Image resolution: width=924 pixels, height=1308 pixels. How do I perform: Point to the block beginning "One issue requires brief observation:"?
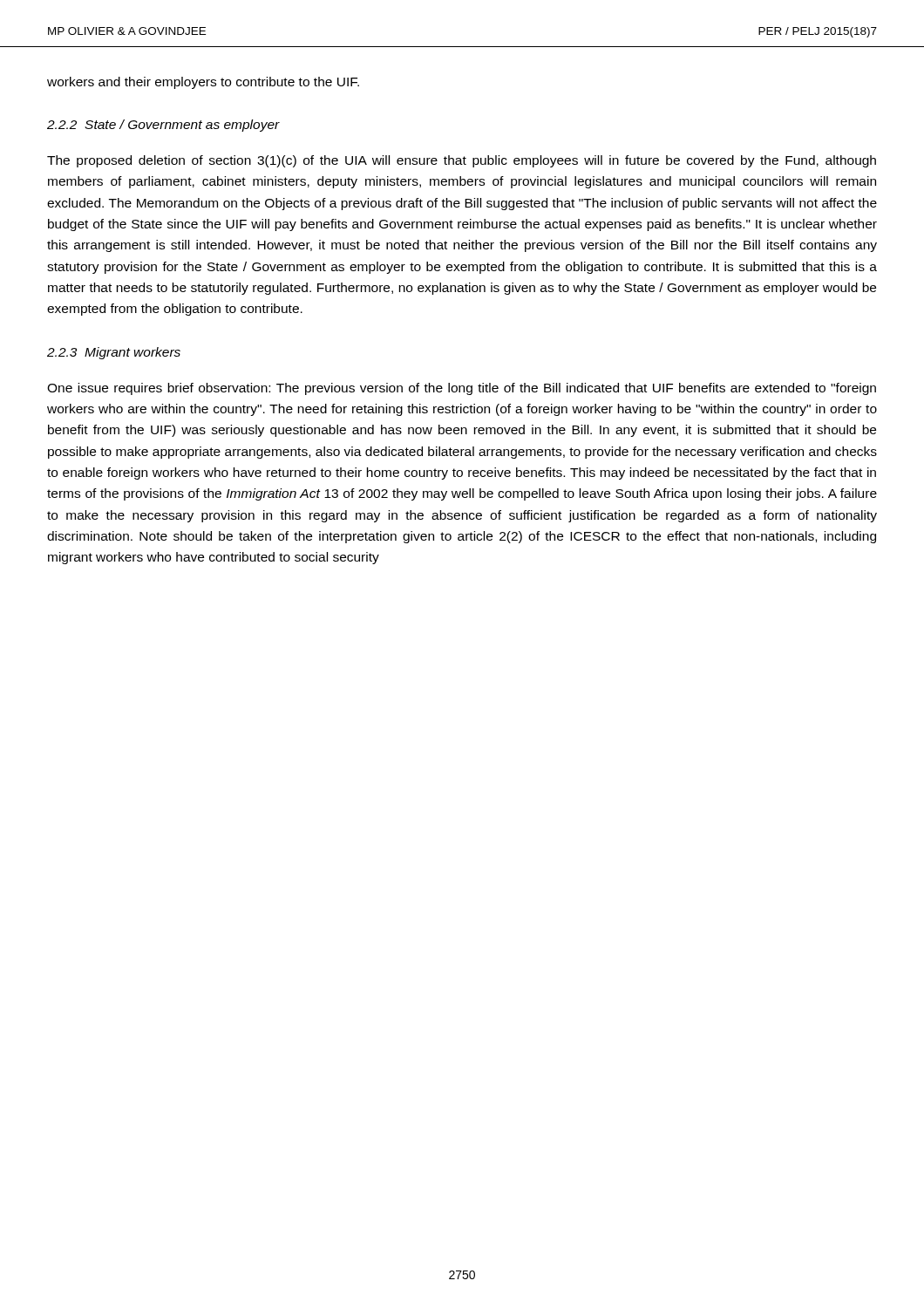[x=462, y=472]
